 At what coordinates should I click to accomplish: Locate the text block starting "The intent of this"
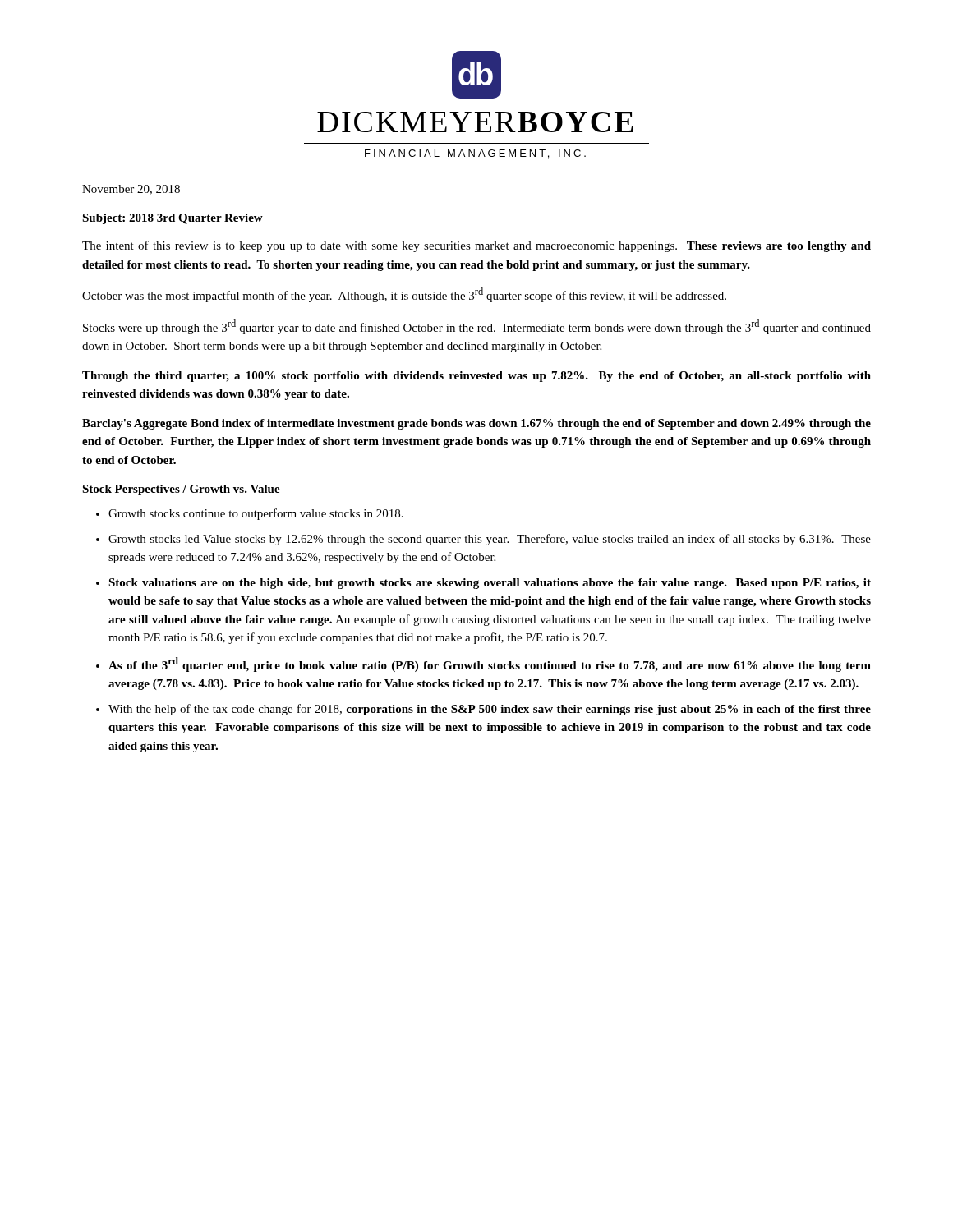coord(476,255)
